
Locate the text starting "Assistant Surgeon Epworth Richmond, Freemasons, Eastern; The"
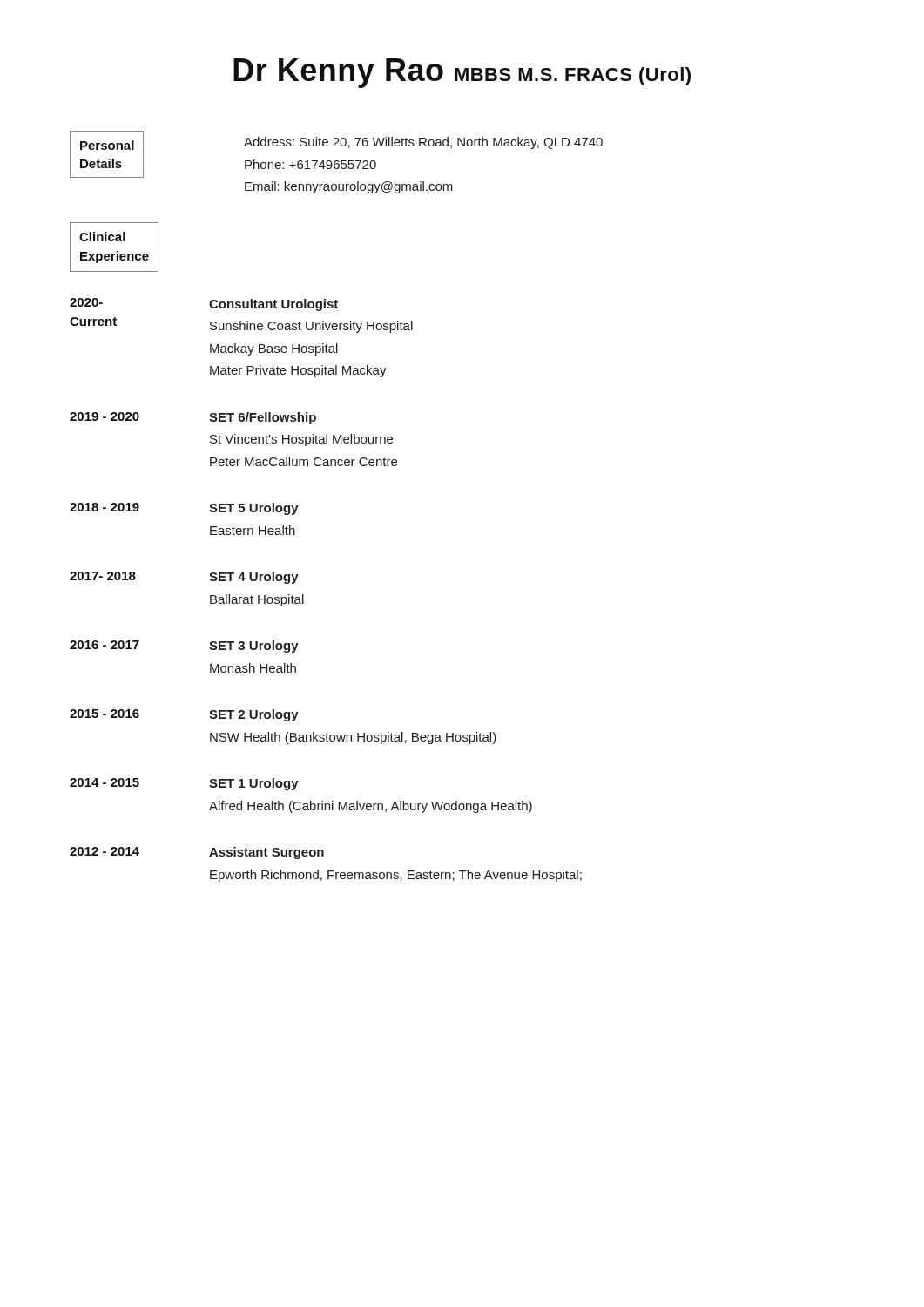(x=396, y=863)
